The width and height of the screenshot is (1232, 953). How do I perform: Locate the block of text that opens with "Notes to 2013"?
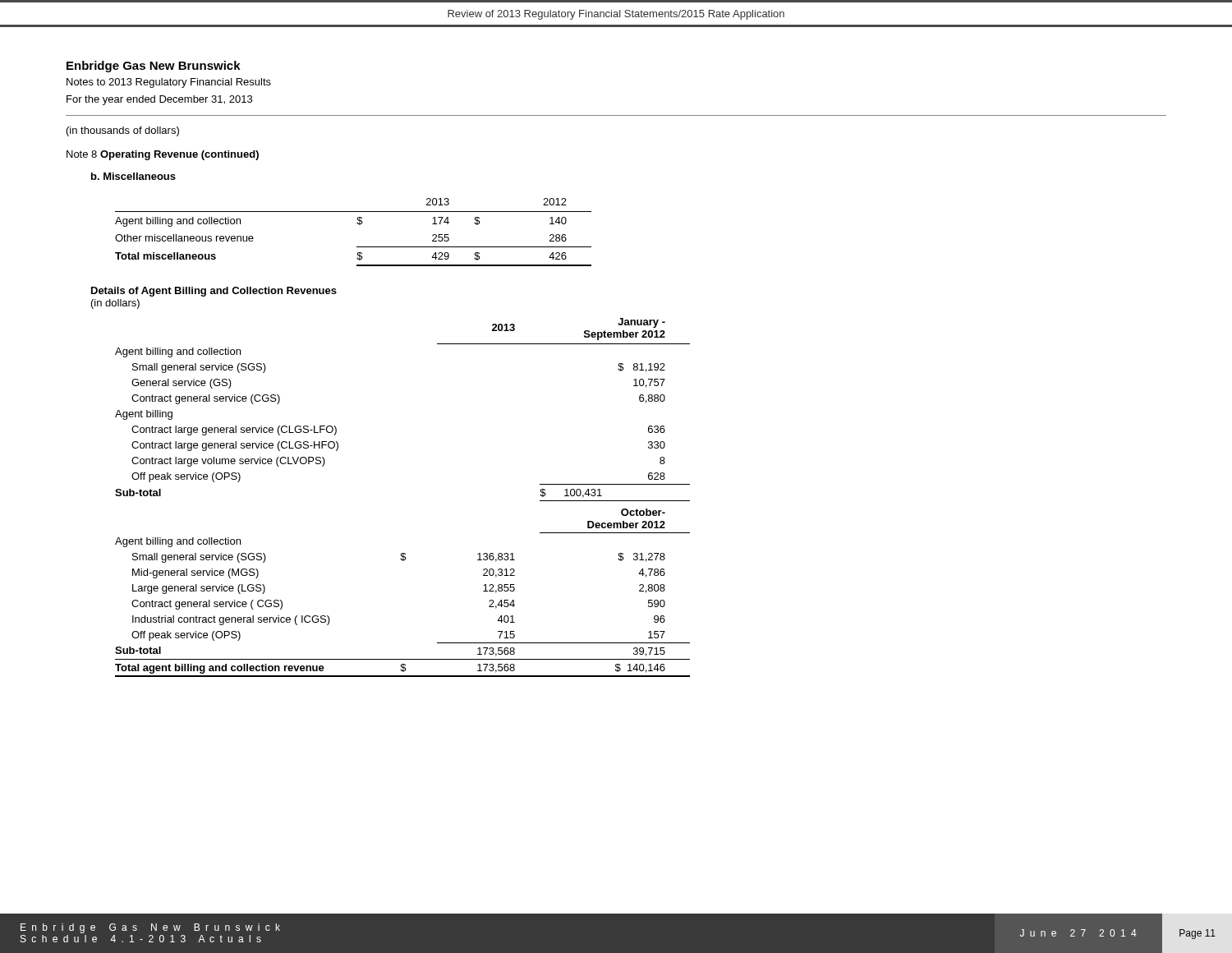pos(168,90)
